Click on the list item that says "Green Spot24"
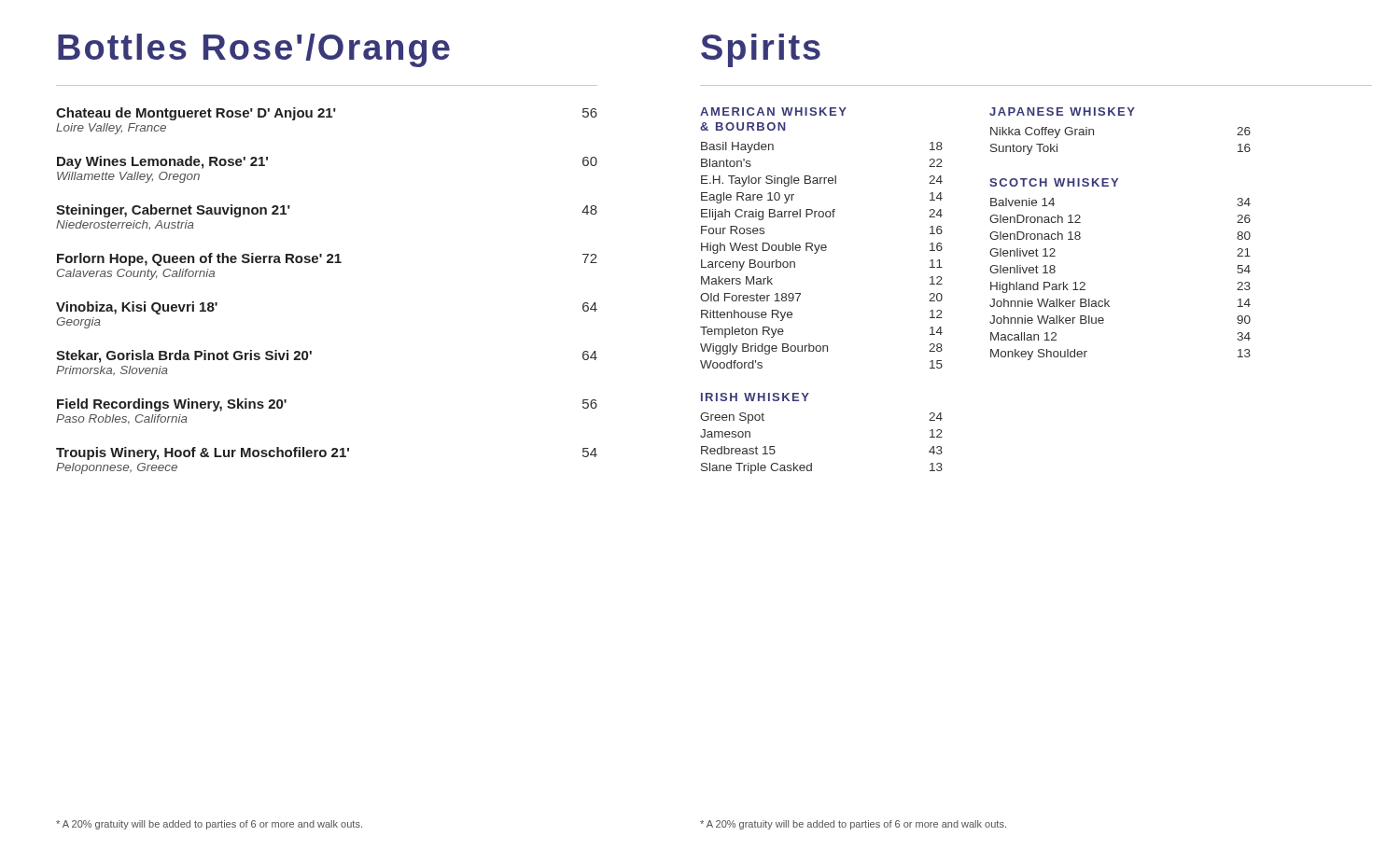This screenshot has width=1400, height=850. click(x=733, y=418)
